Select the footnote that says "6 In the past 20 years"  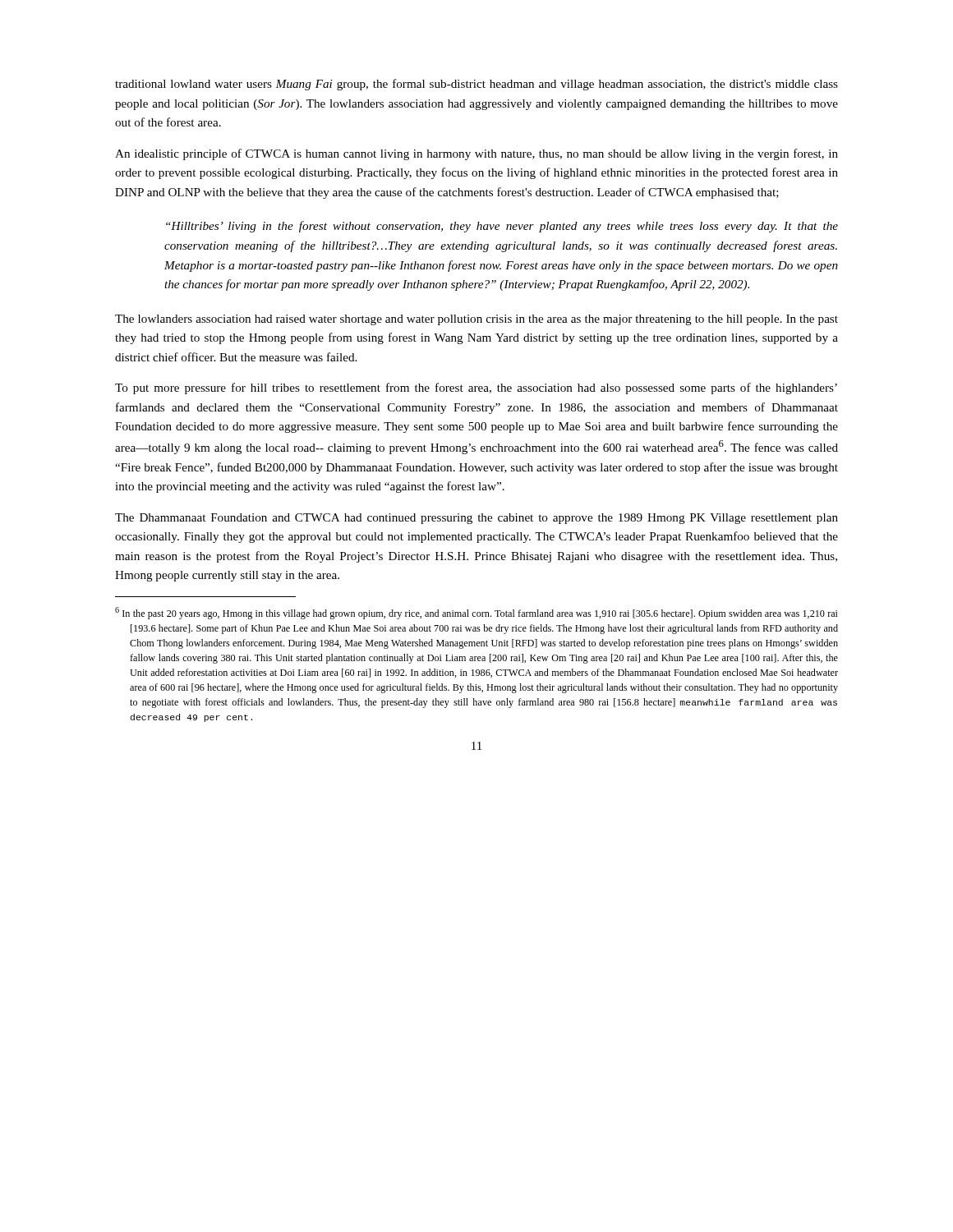(476, 664)
